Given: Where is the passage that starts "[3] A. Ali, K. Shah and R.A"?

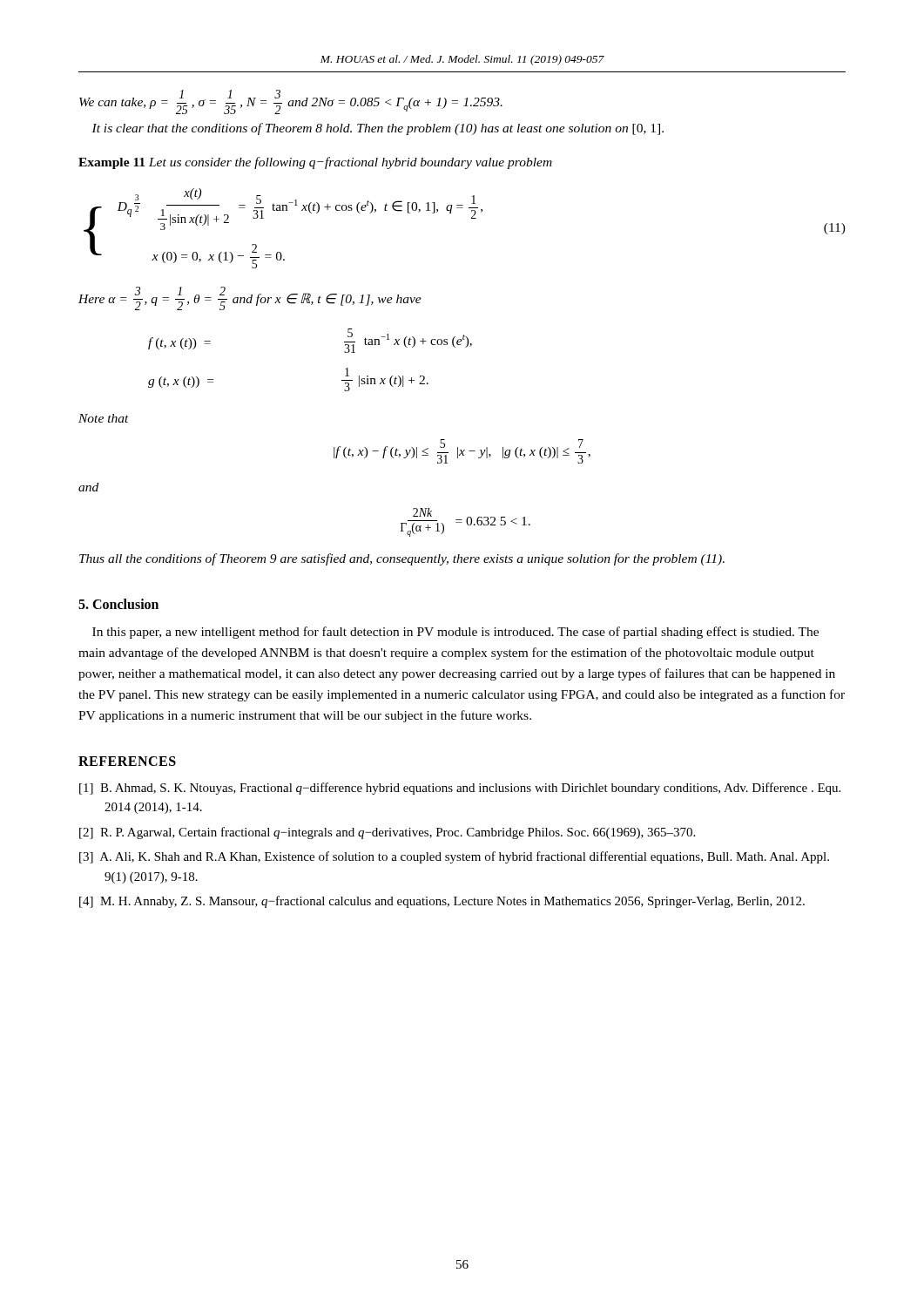Looking at the screenshot, I should tap(454, 867).
